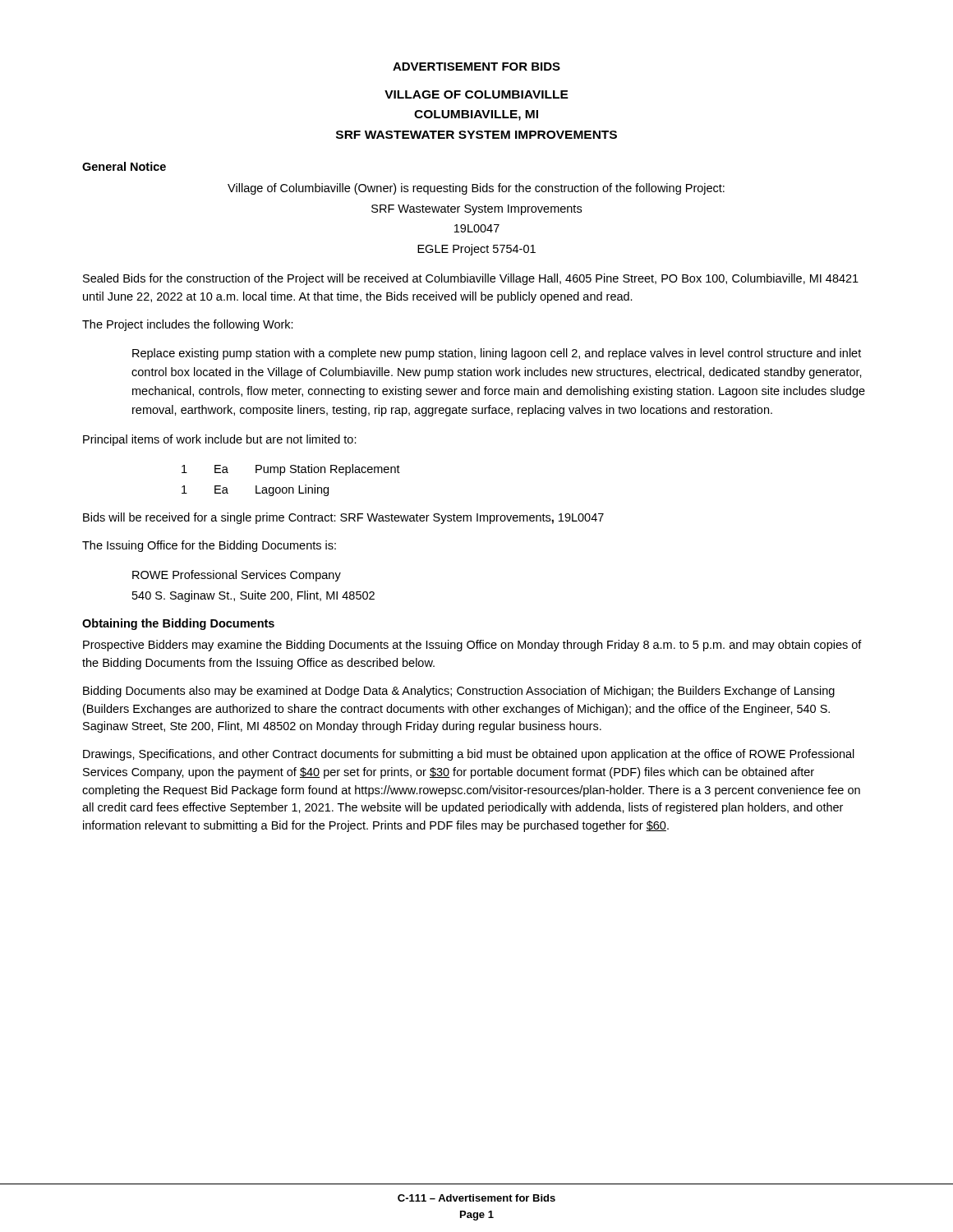Find the passage starting "The Issuing Office for"
The width and height of the screenshot is (953, 1232).
(x=209, y=546)
